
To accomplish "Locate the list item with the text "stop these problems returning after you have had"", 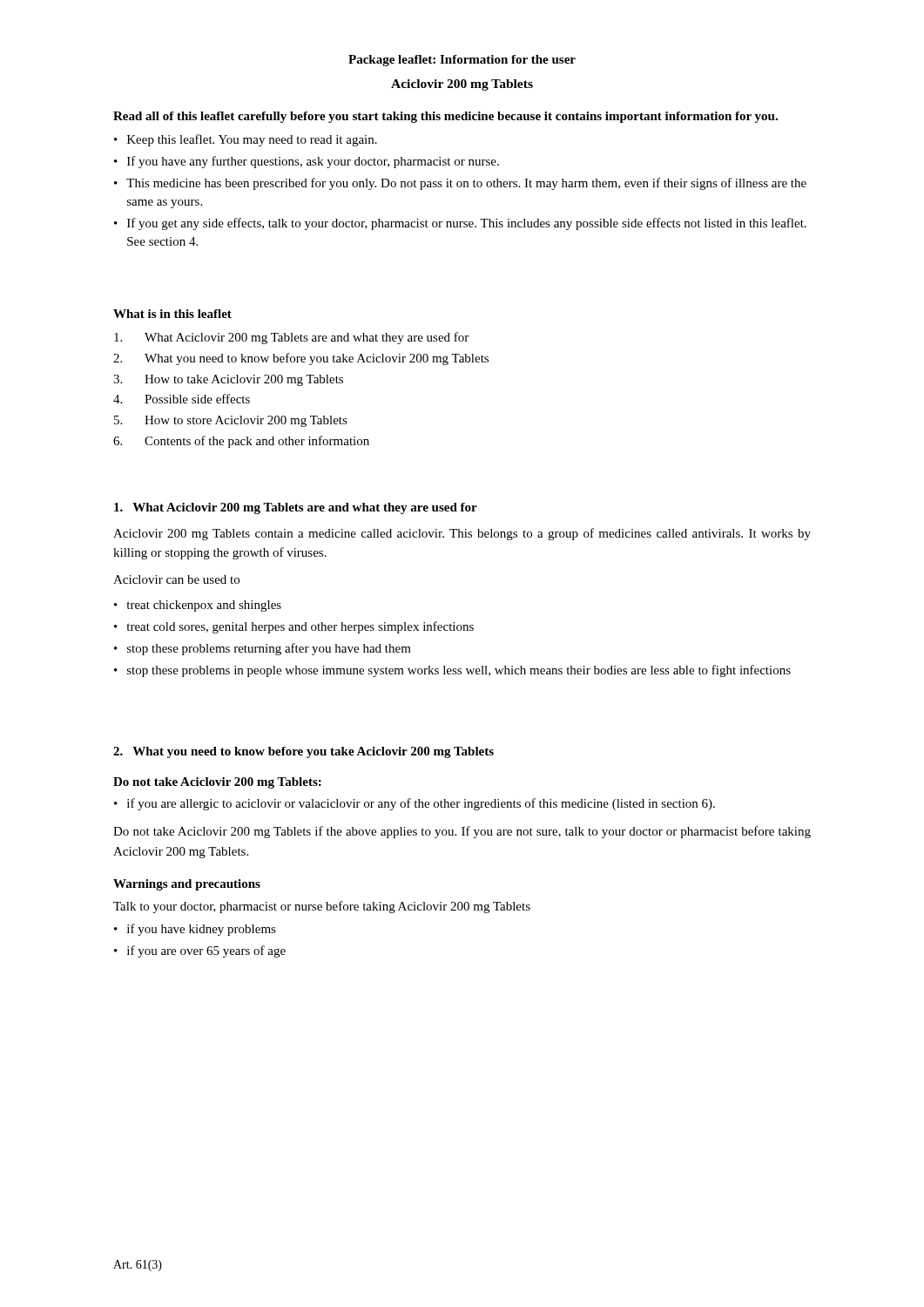I will coord(269,649).
